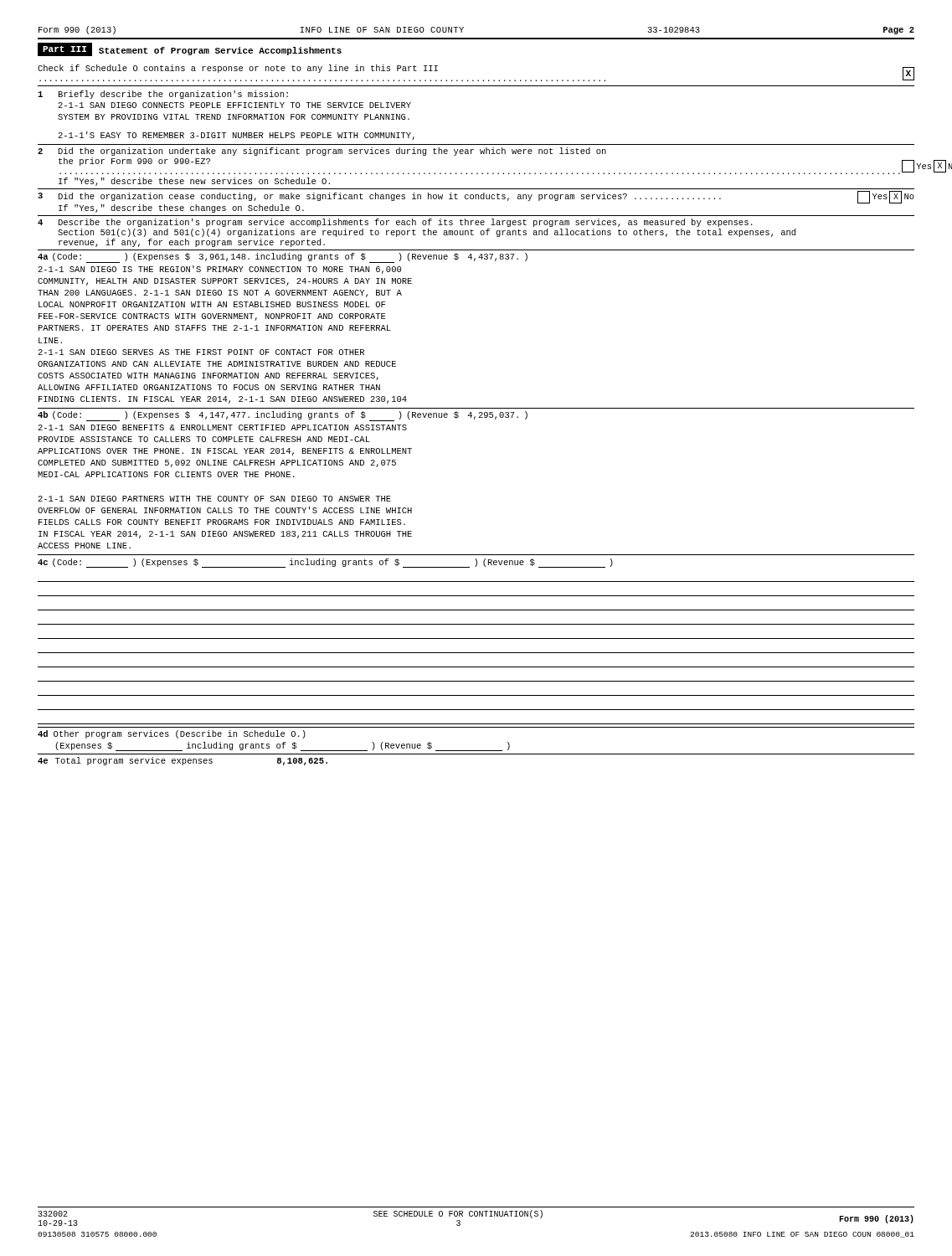Screen dimensions: 1256x952
Task: Navigate to the region starting "4c (Code: ) (Expenses $"
Action: 476,641
